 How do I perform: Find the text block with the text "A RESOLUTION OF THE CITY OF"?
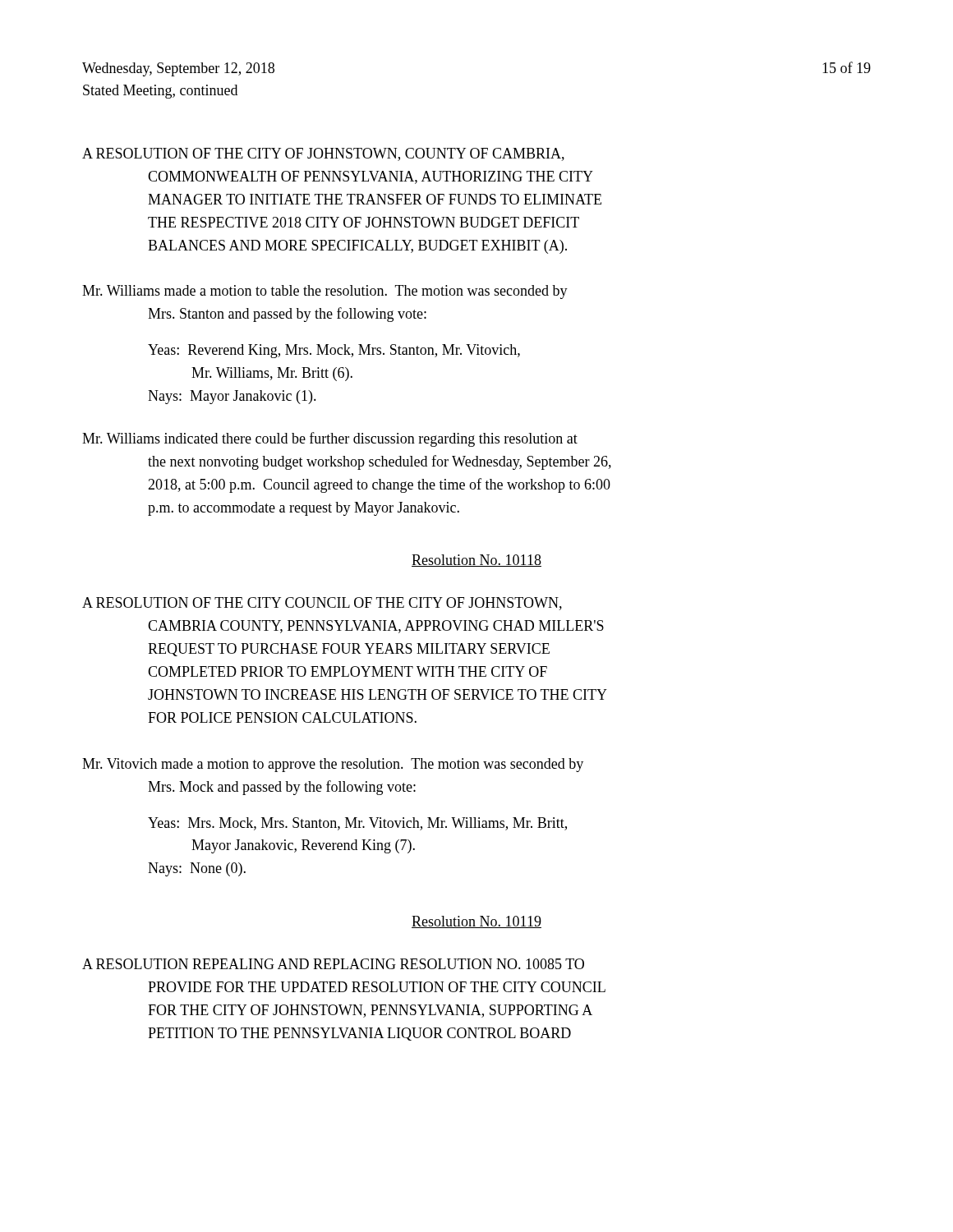pyautogui.click(x=476, y=201)
